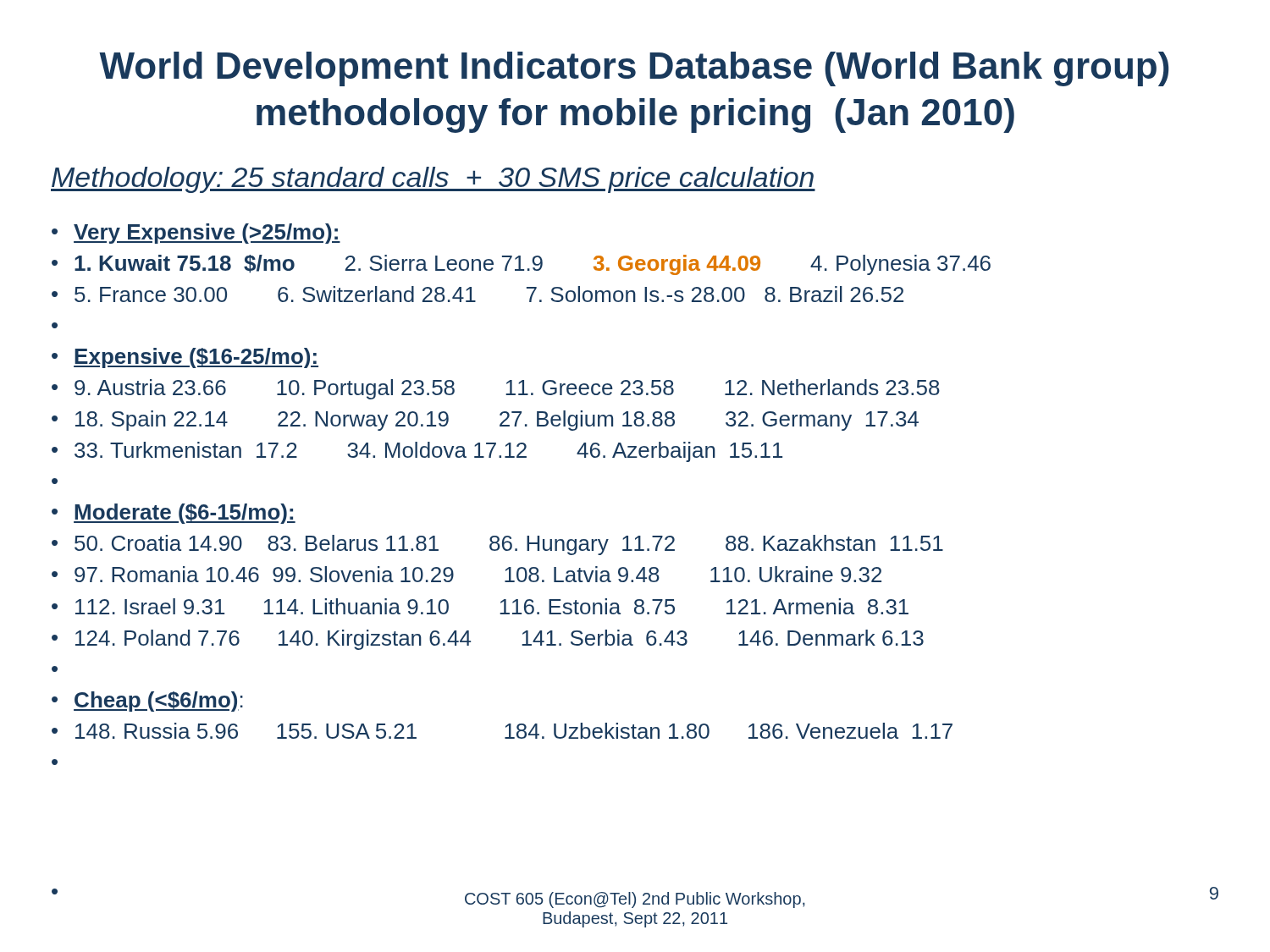Find the list item with the text "• 33. Turkmenistan"
Viewport: 1270px width, 952px height.
(635, 451)
